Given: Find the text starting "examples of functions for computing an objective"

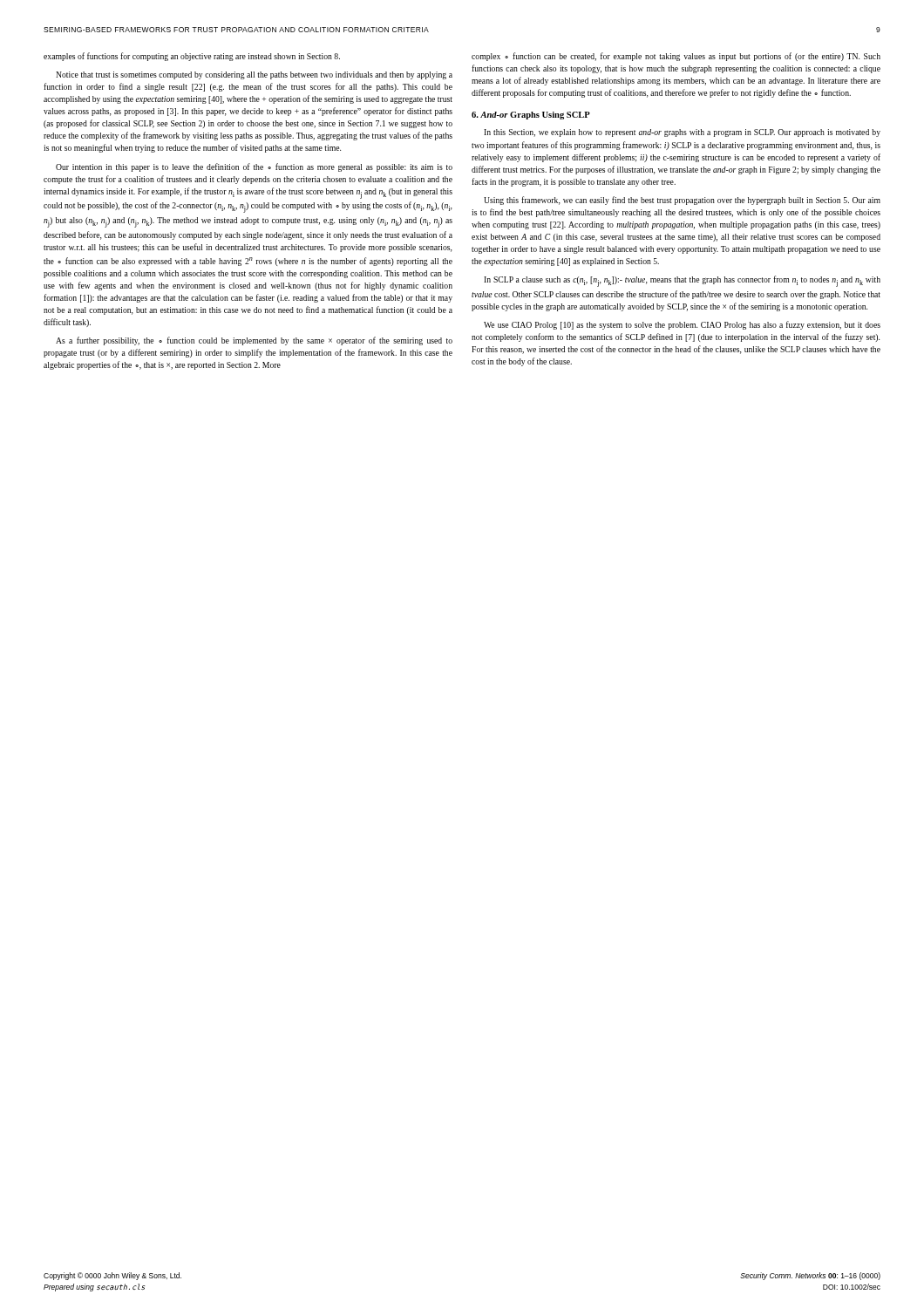Looking at the screenshot, I should (248, 211).
